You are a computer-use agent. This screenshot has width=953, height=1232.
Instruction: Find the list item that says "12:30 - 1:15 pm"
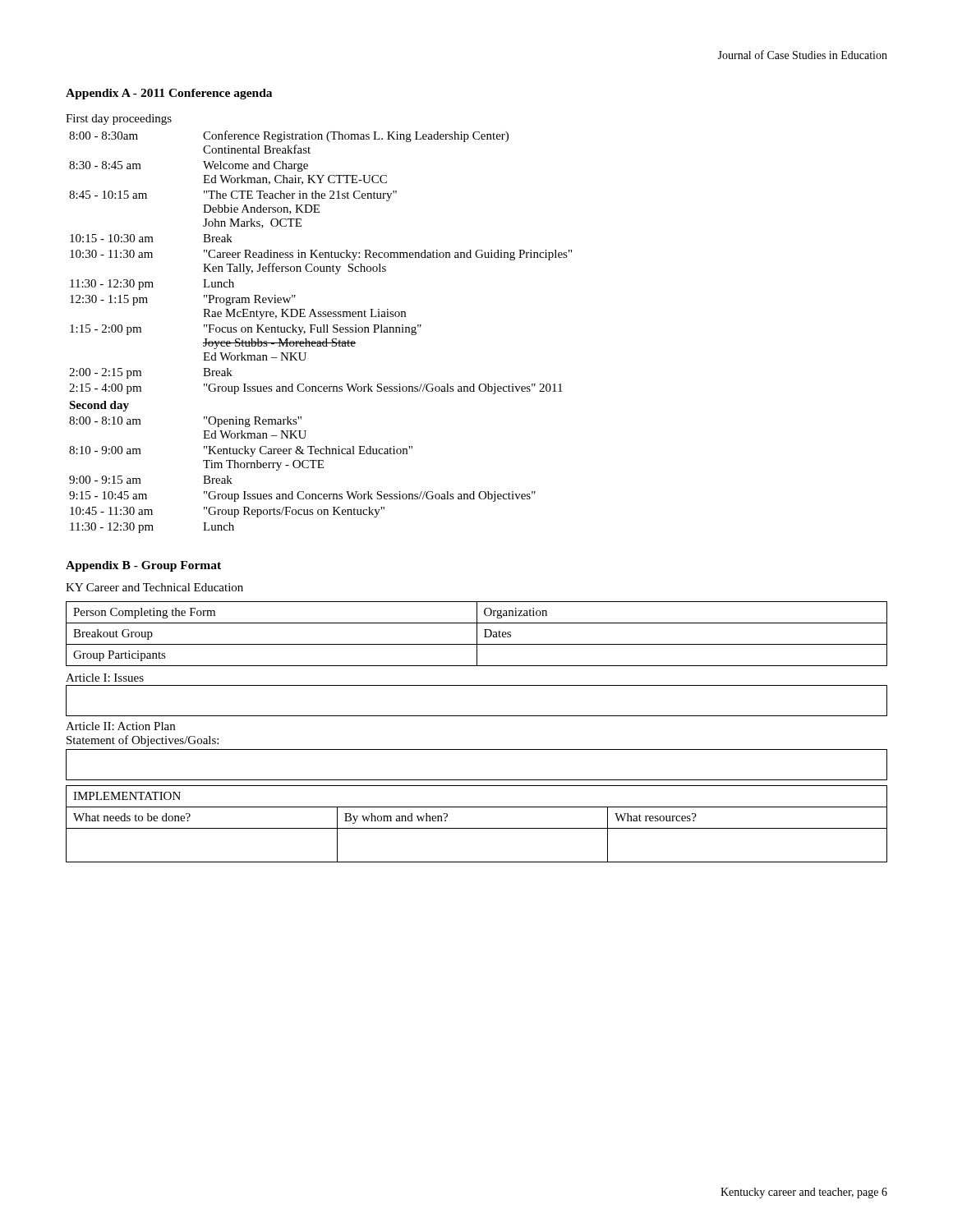(238, 307)
